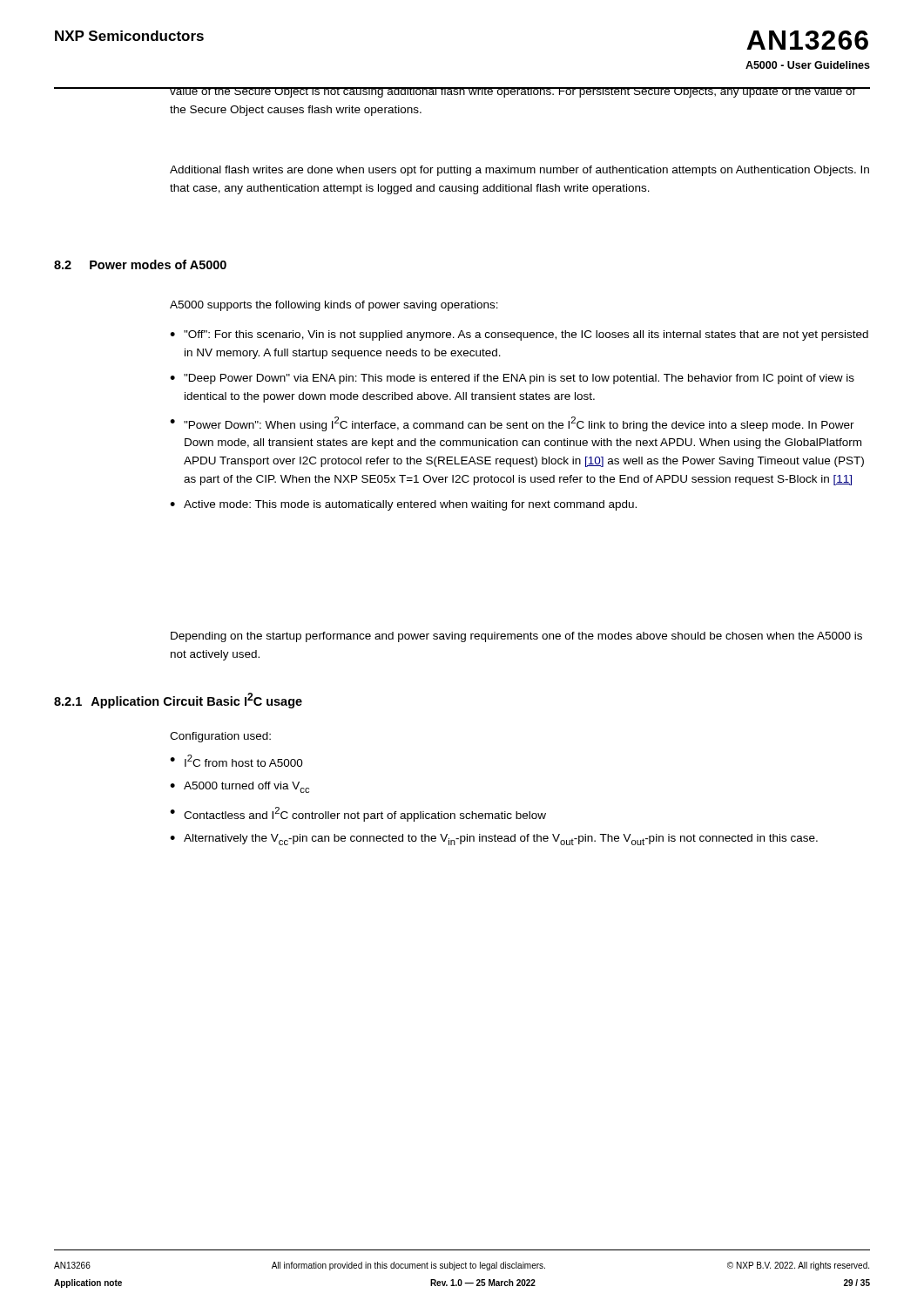Select the passage starting "• Active mode: This mode"
Screen dimensions: 1307x924
(x=520, y=505)
